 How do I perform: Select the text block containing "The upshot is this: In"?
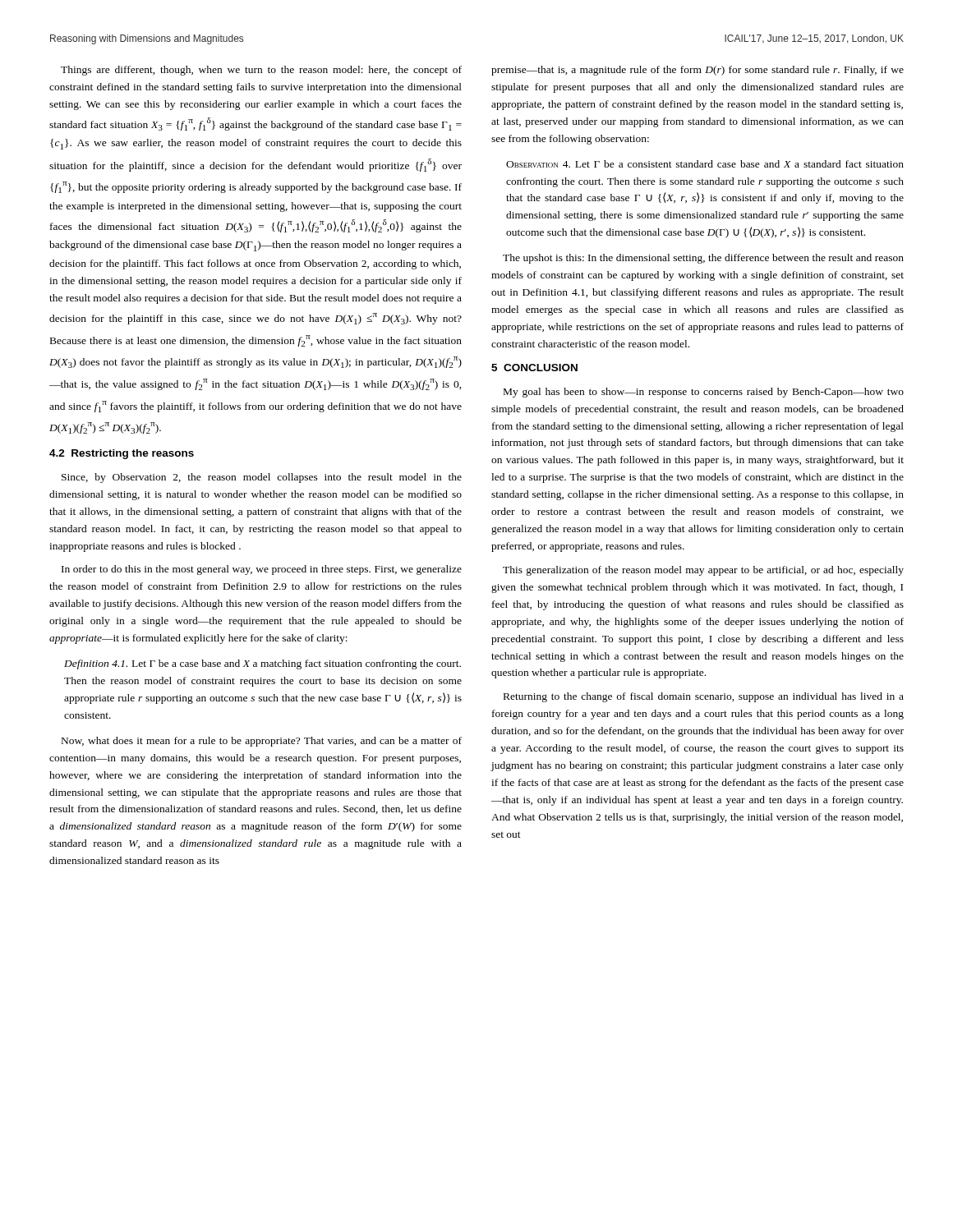(698, 301)
